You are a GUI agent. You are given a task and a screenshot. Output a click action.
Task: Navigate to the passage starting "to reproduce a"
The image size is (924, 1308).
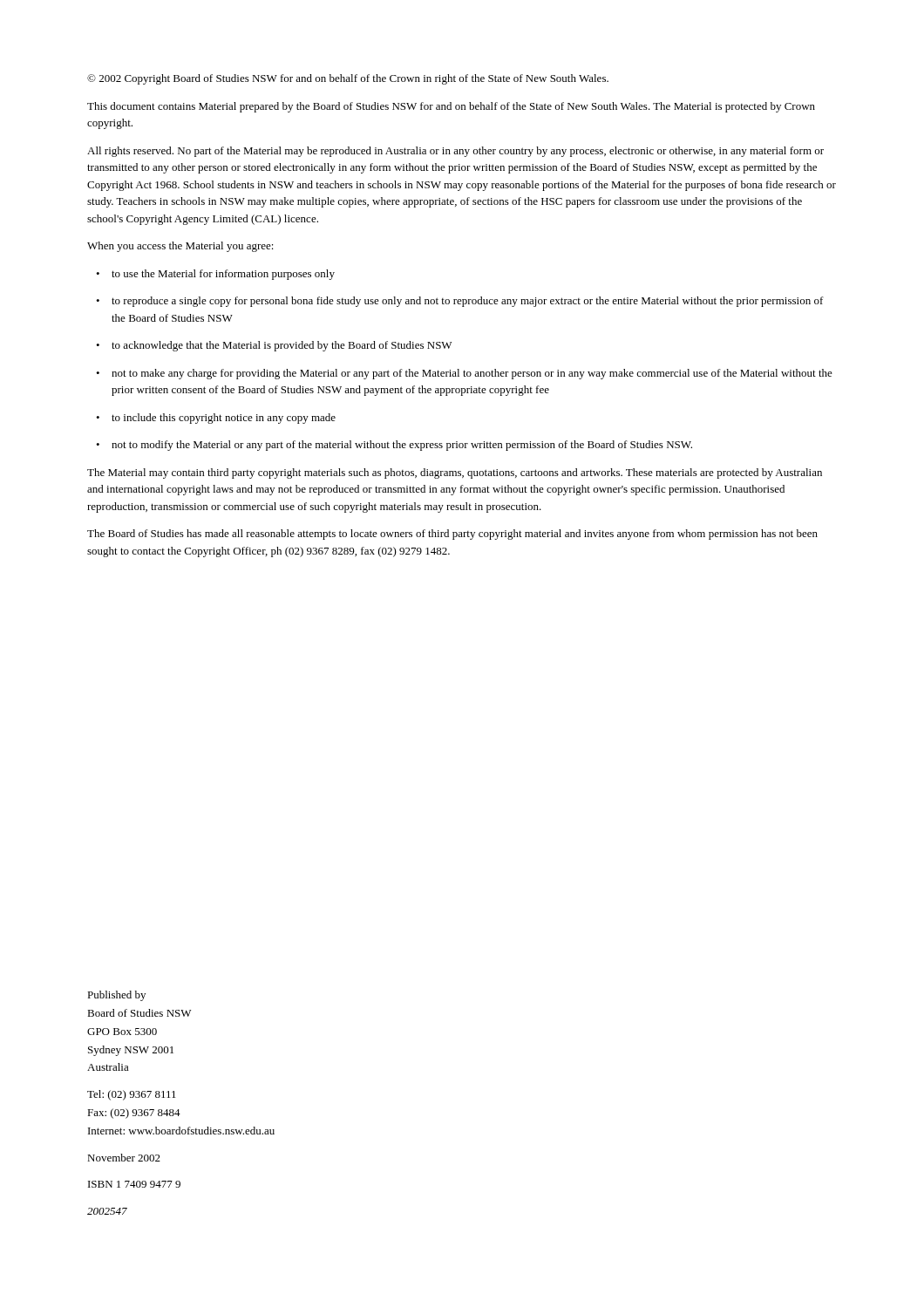pos(462,309)
